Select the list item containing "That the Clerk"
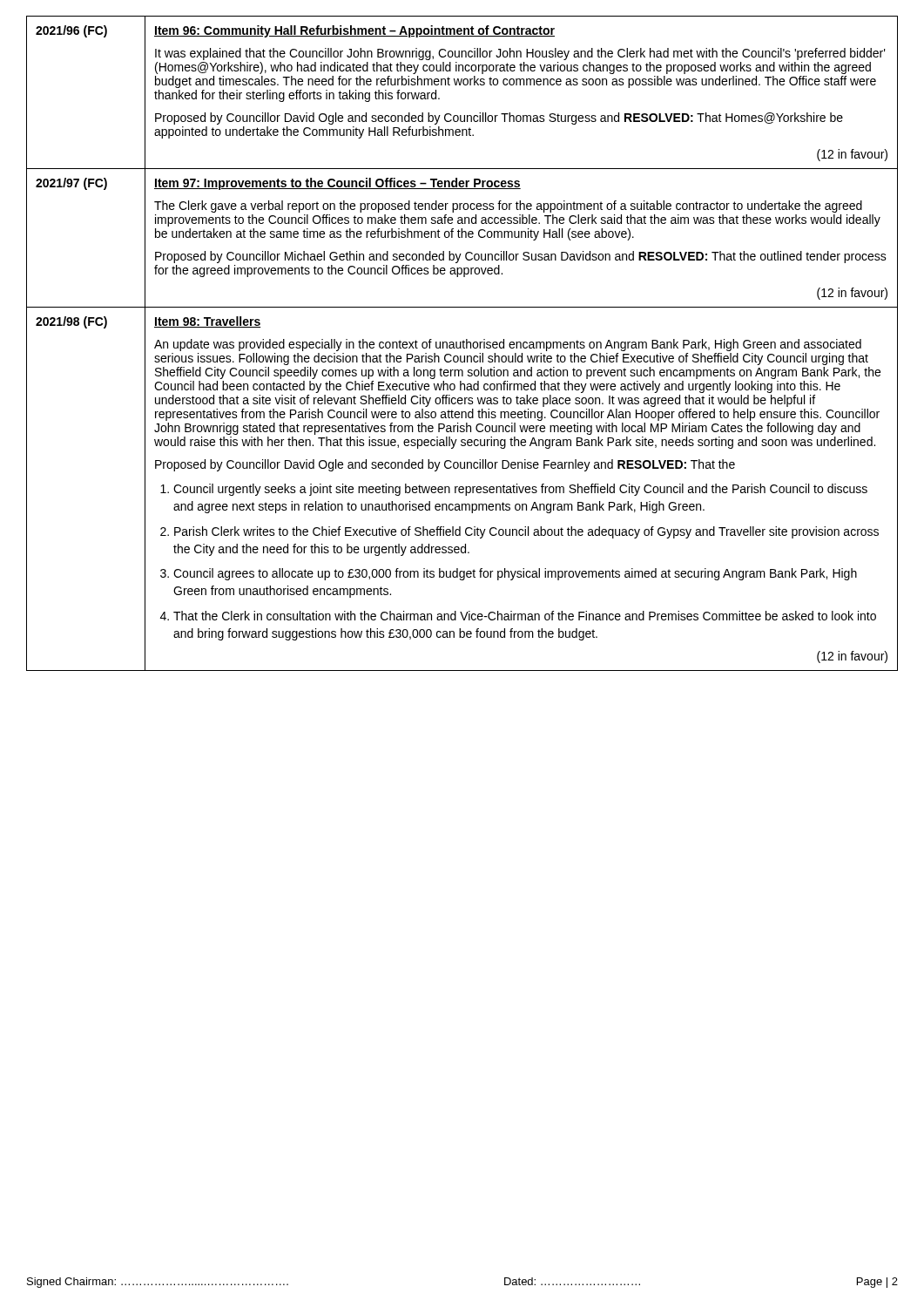 pos(525,625)
